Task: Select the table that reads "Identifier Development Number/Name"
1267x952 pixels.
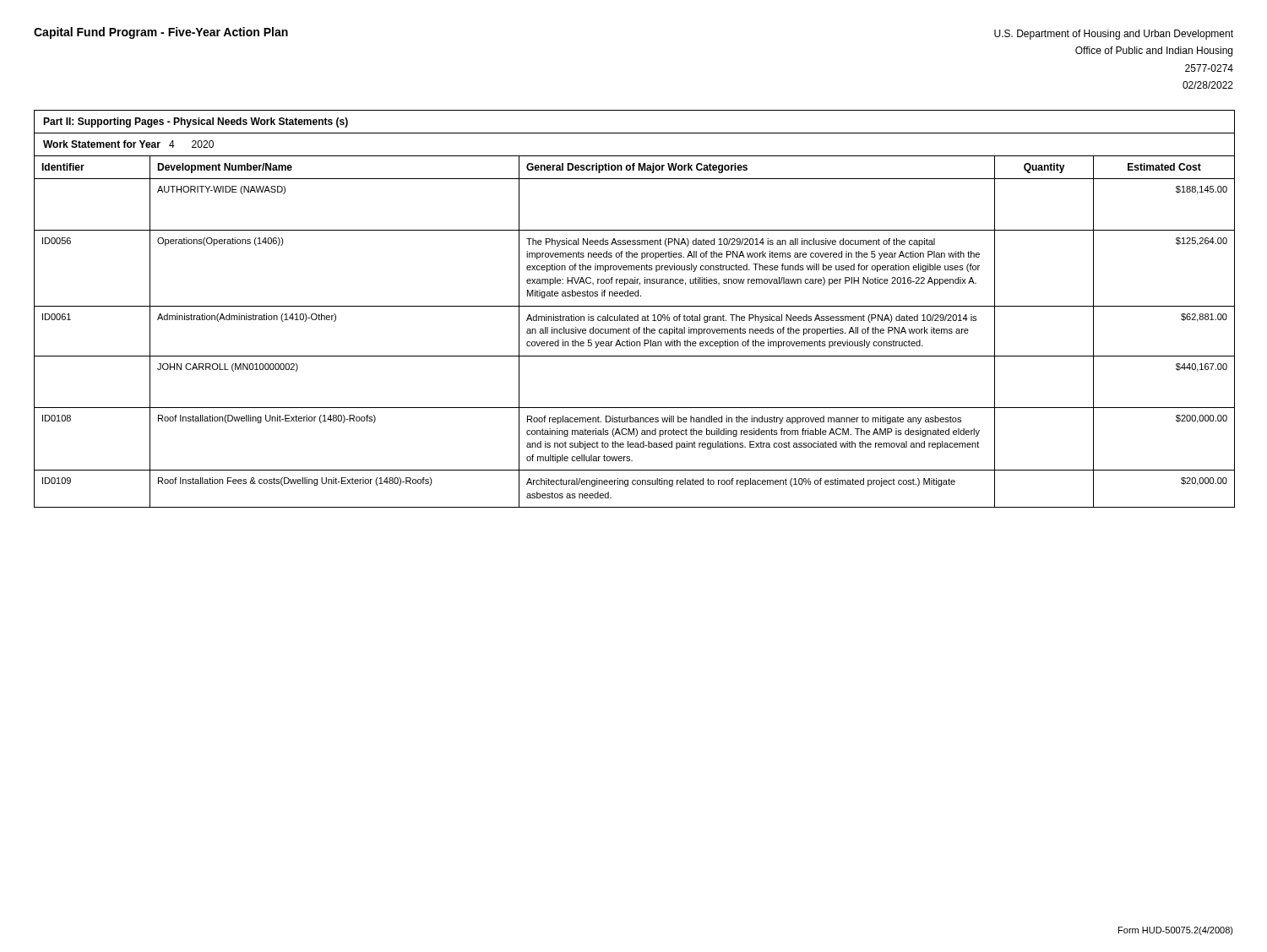Action: 634,331
